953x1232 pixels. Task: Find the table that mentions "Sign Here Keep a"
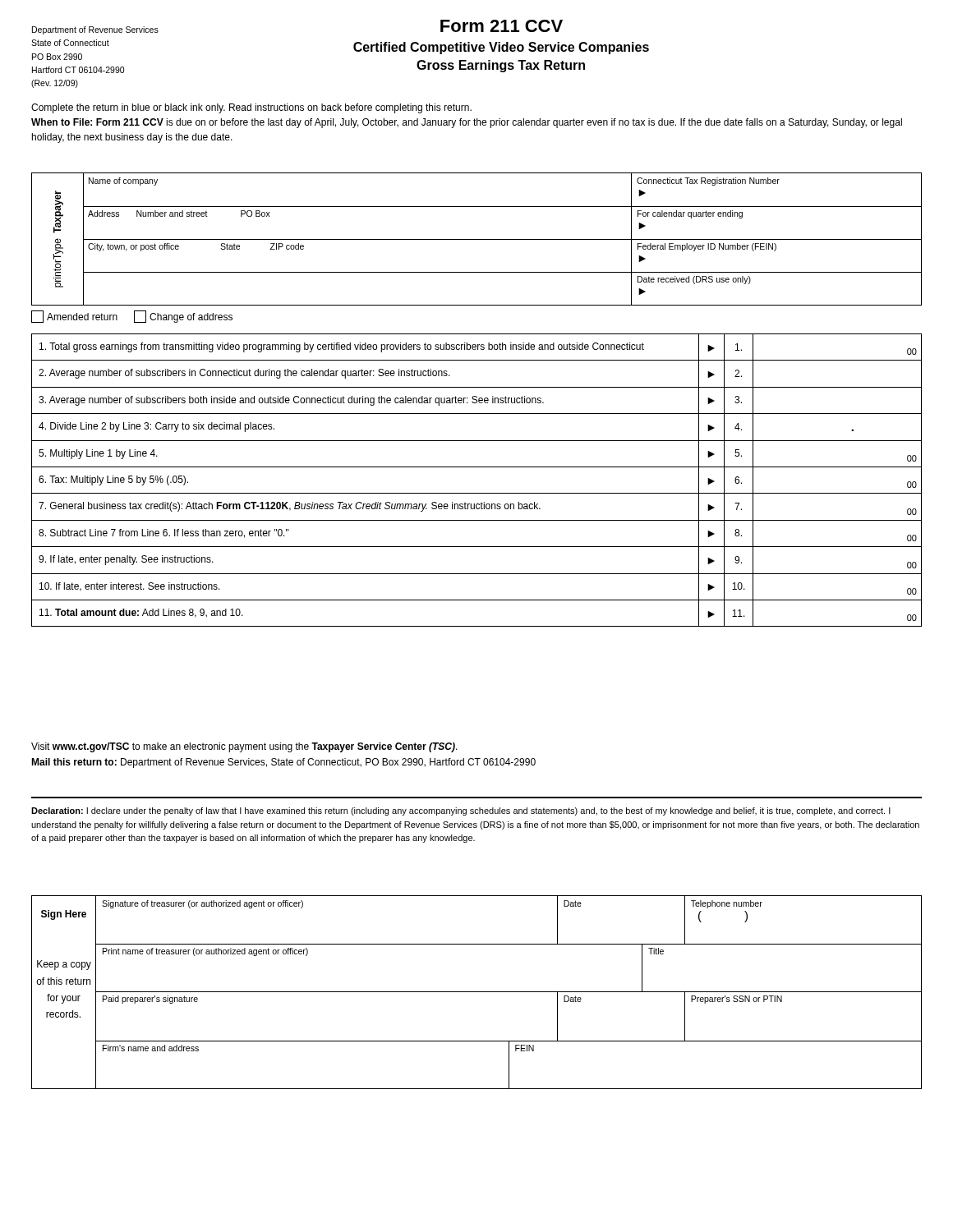tap(476, 992)
